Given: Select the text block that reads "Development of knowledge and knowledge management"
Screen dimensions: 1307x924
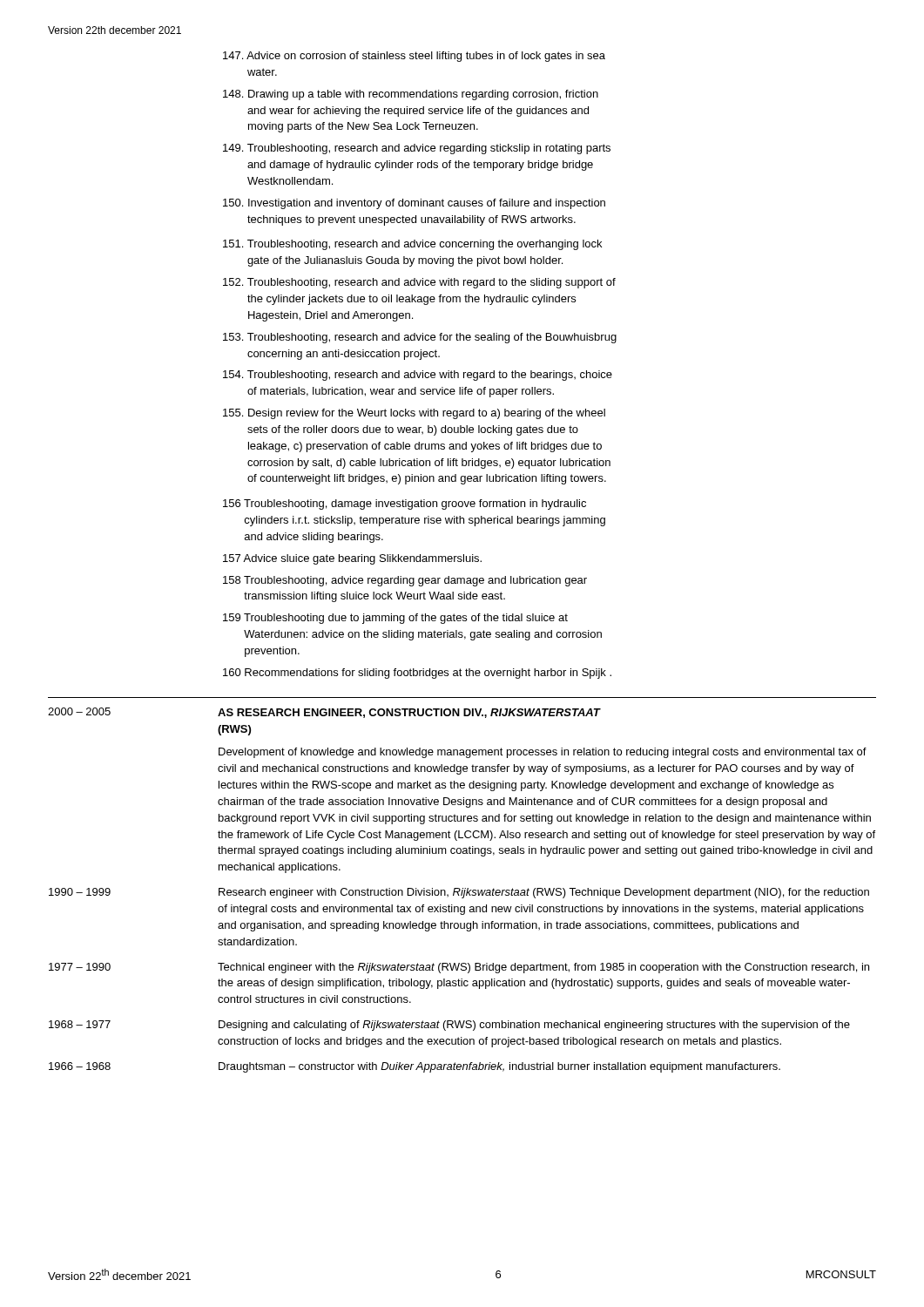Looking at the screenshot, I should 546,809.
